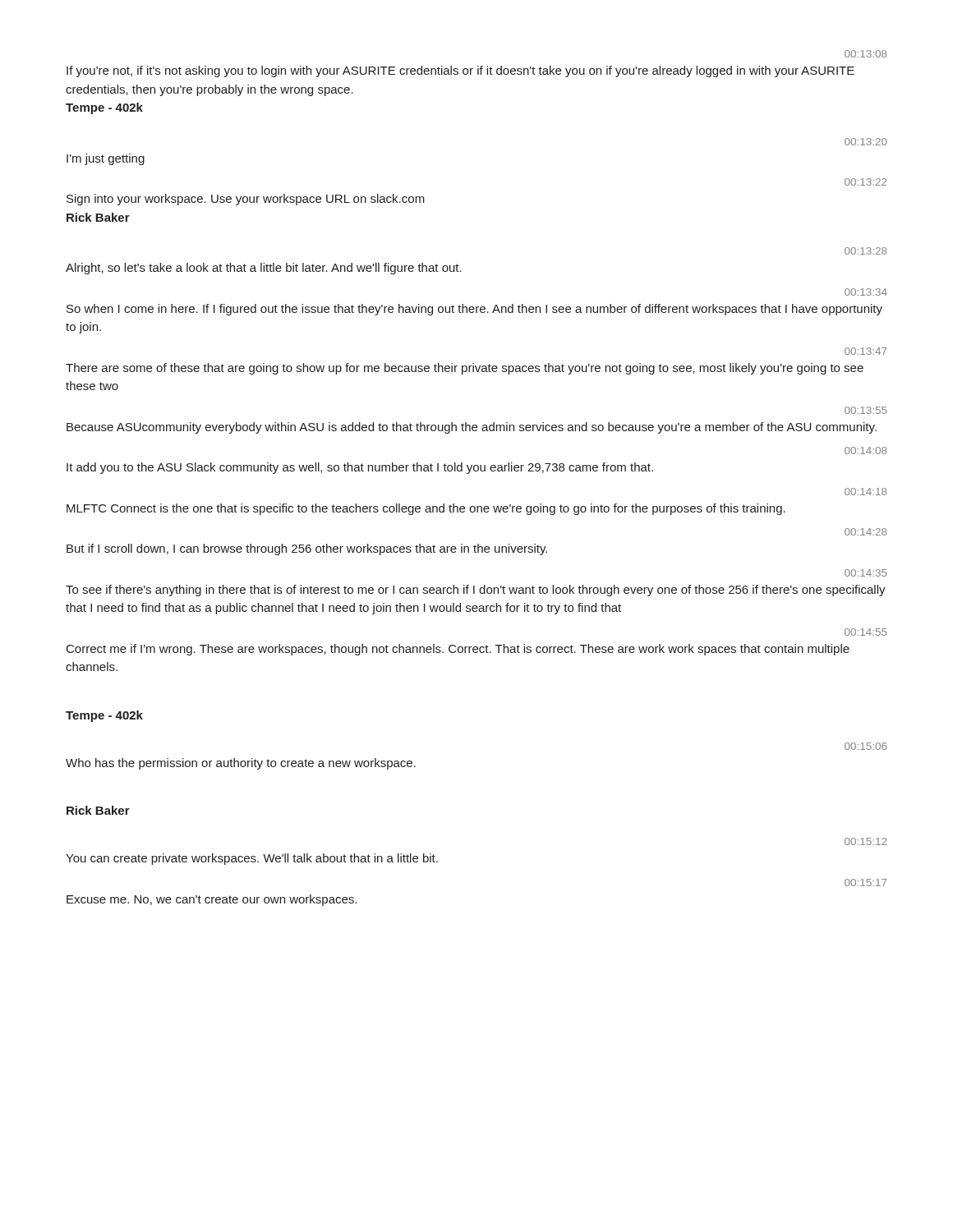Locate the text starting "You can create"
This screenshot has width=953, height=1232.
[x=252, y=858]
